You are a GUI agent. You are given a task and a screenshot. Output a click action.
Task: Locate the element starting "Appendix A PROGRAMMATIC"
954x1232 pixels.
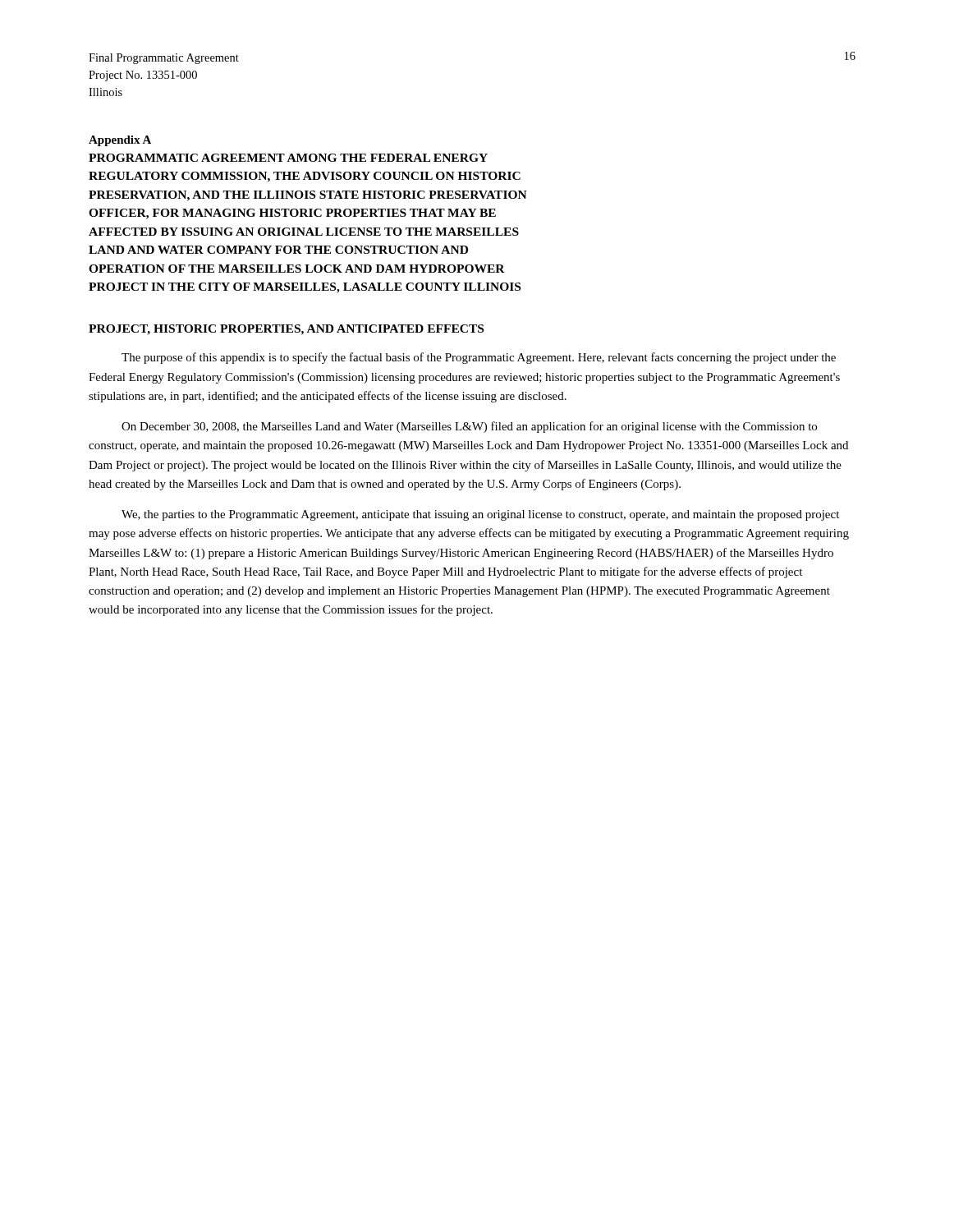coord(472,215)
